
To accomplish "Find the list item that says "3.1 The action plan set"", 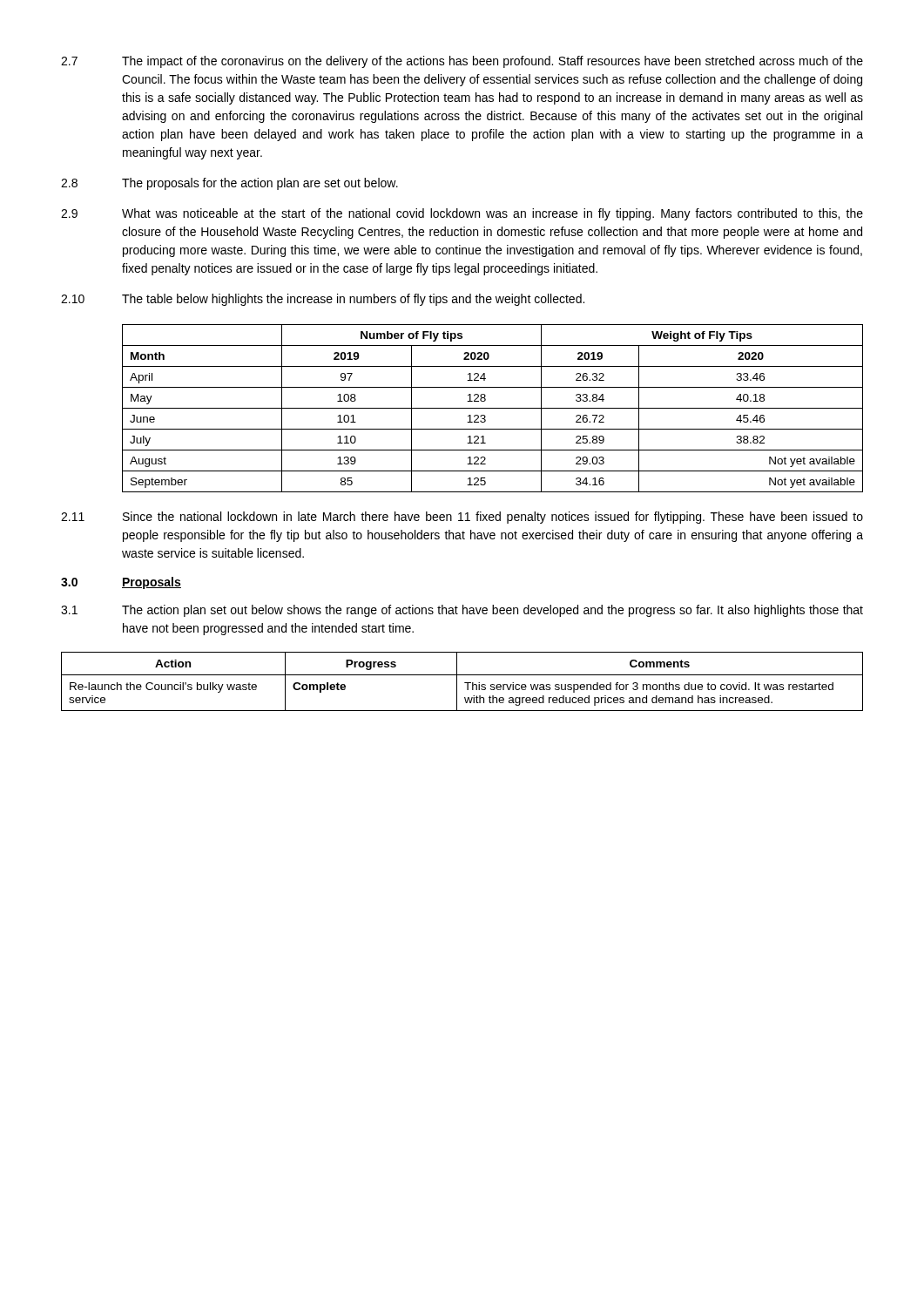I will tap(462, 620).
